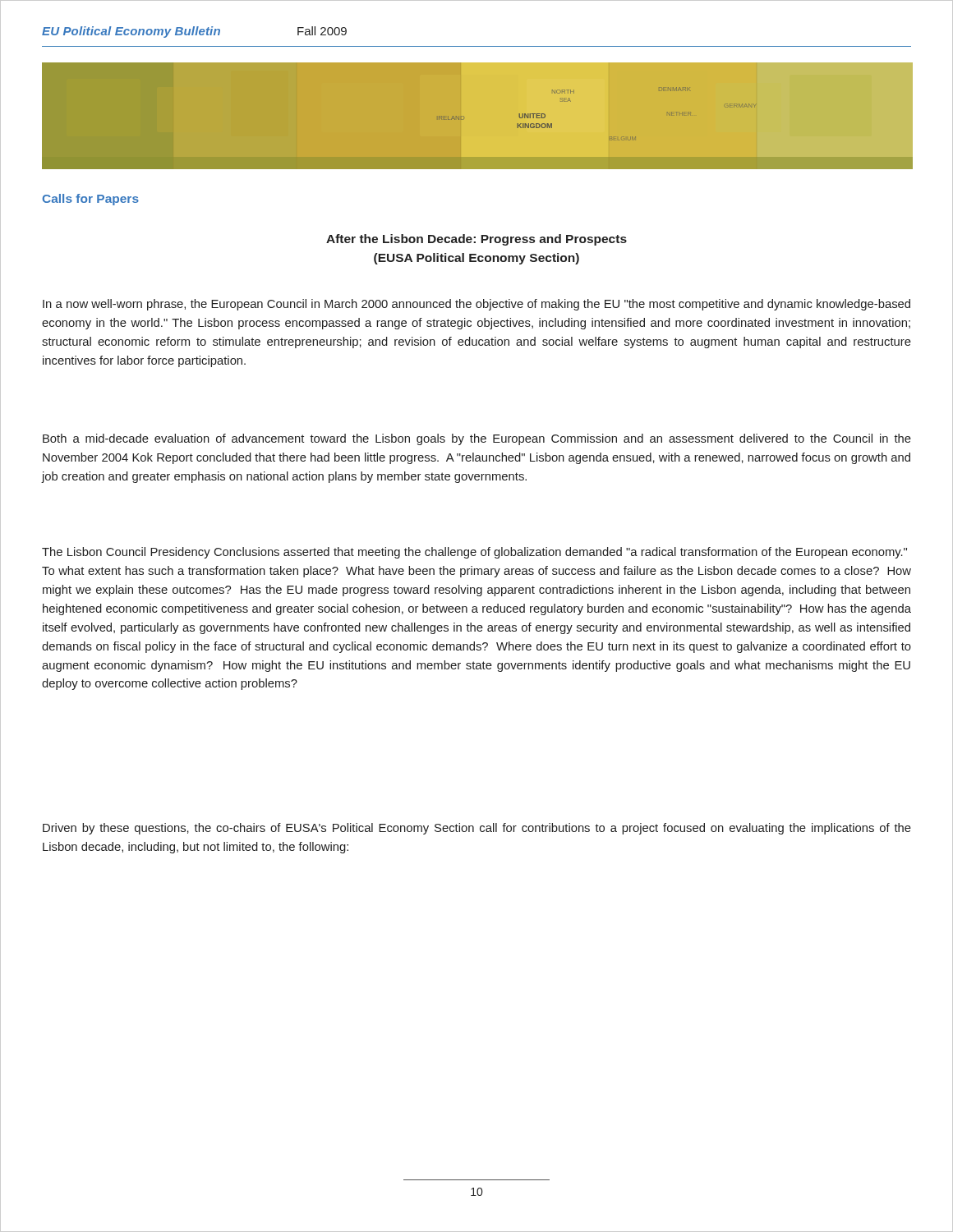Navigate to the block starting "Calls for Papers"

tap(90, 198)
